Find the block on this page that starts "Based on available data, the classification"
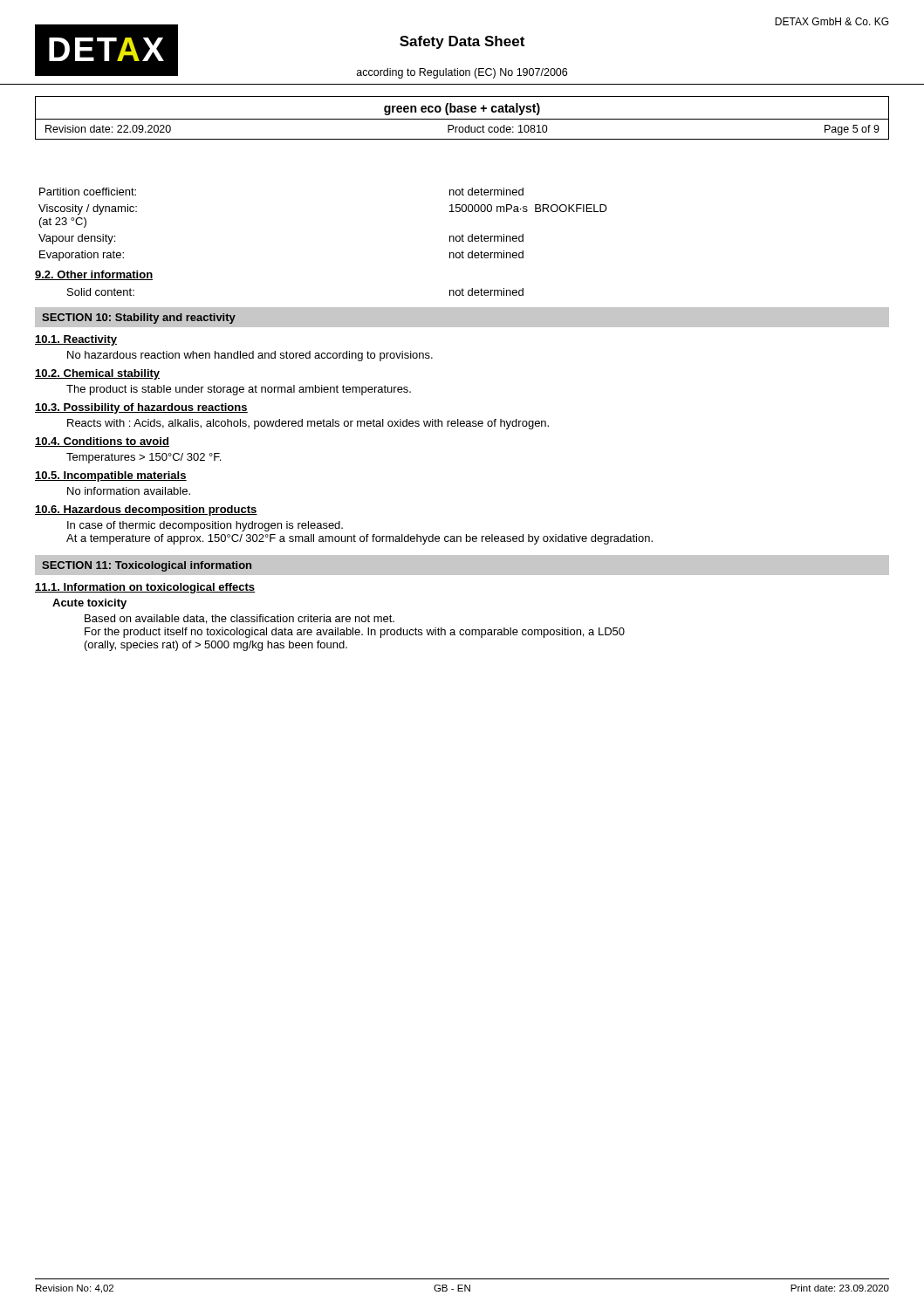 coord(354,631)
